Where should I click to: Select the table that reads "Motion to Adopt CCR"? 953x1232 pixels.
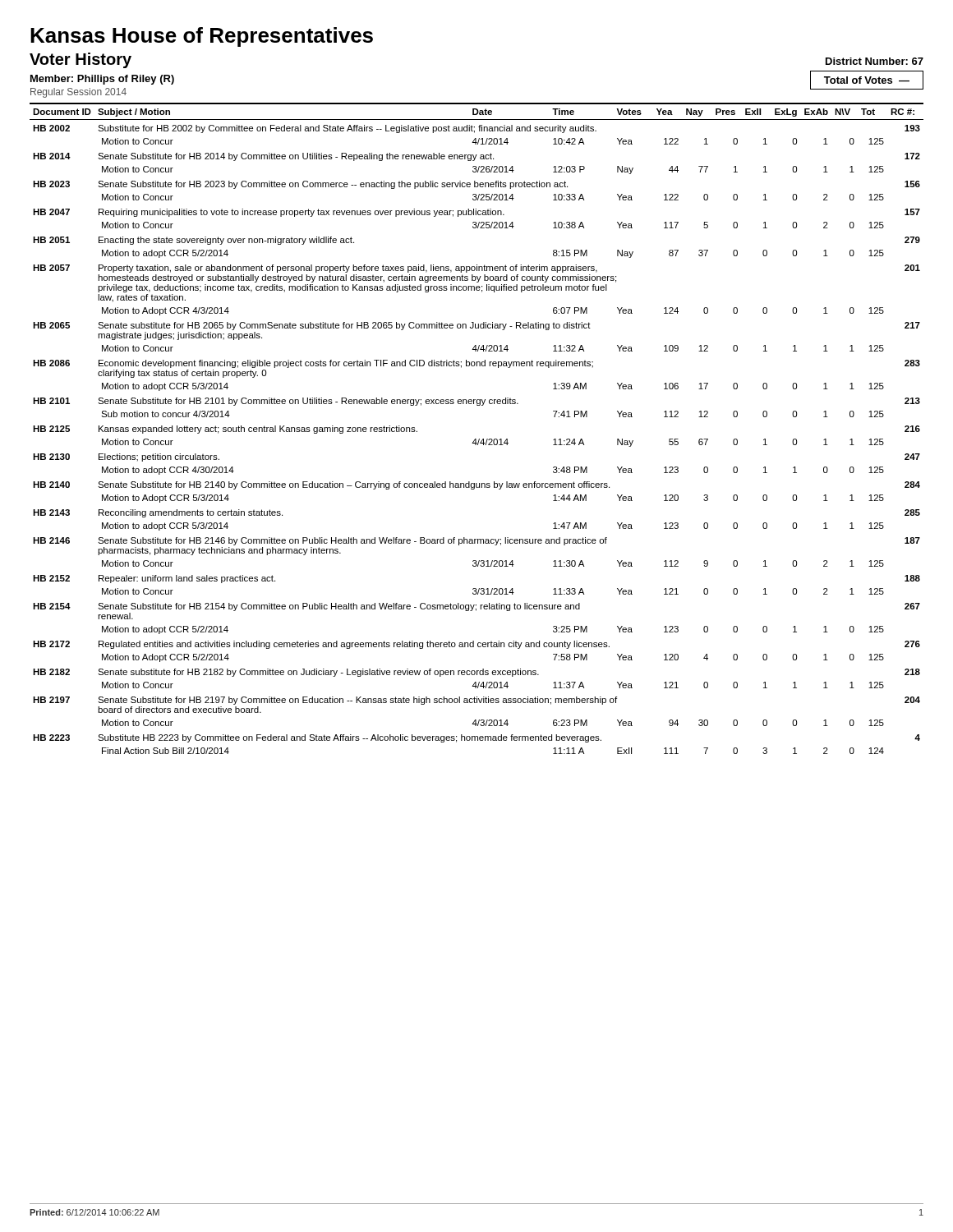click(x=476, y=430)
